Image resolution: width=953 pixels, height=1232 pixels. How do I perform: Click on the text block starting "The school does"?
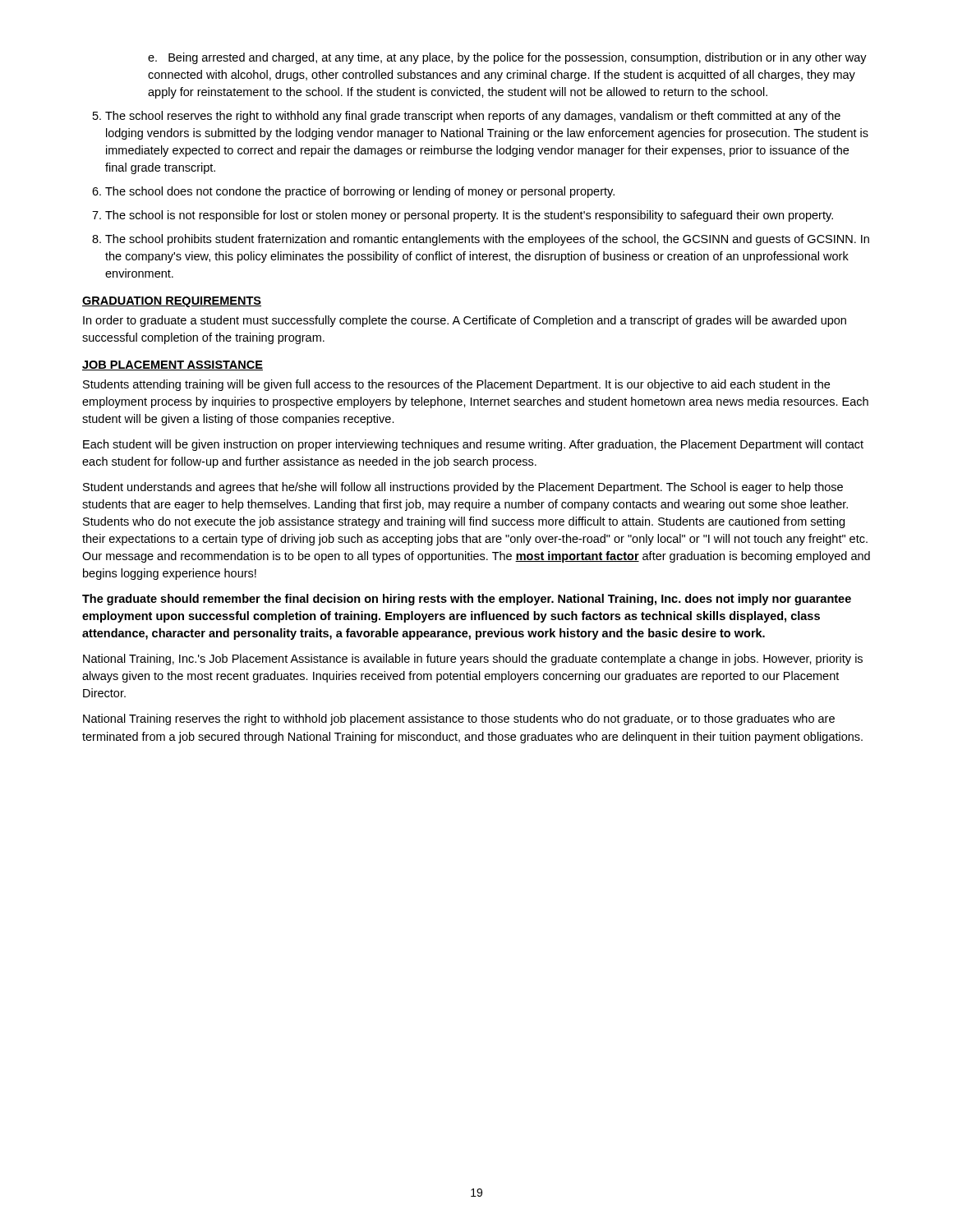(x=476, y=192)
